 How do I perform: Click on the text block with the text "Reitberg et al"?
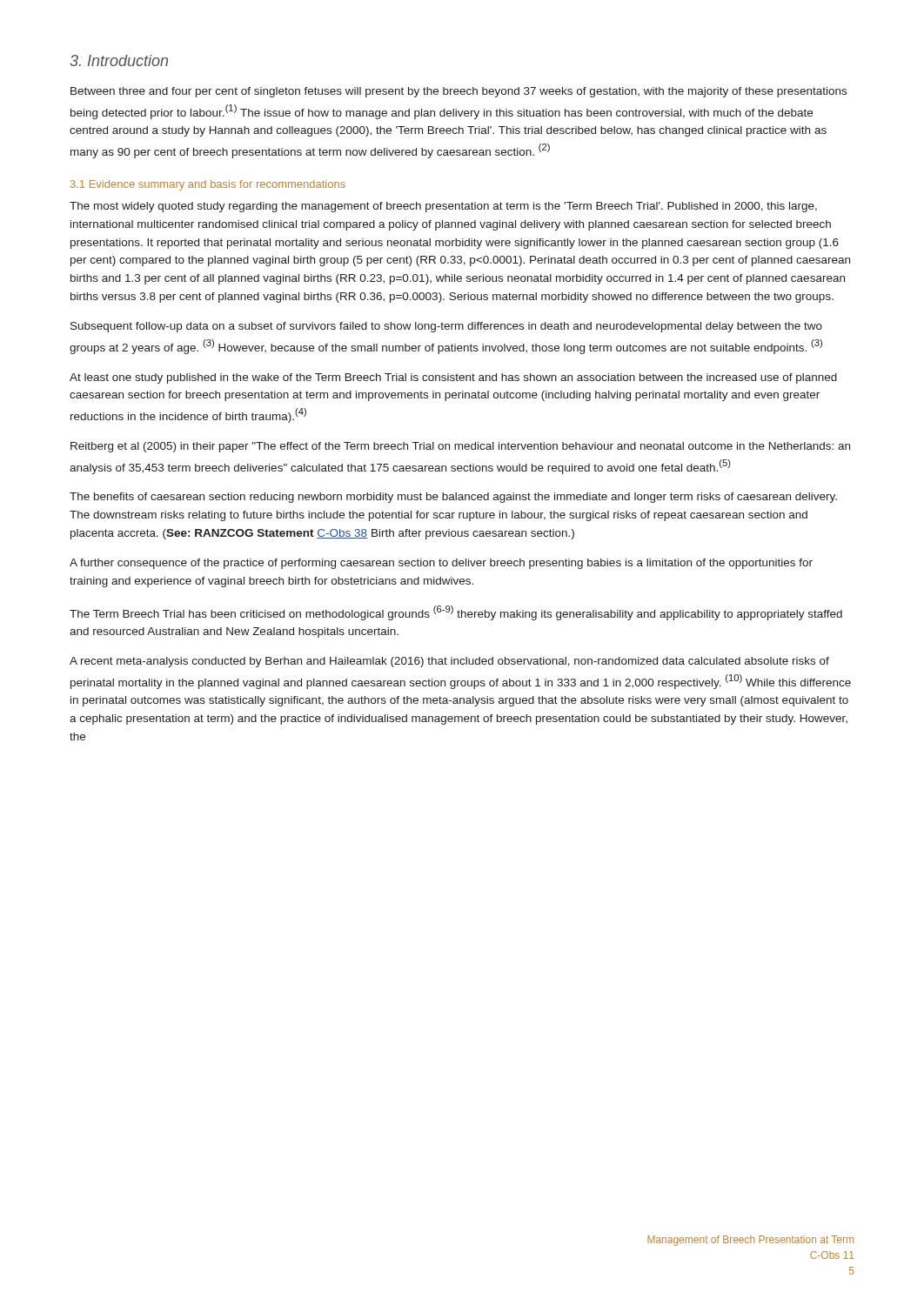[x=460, y=456]
